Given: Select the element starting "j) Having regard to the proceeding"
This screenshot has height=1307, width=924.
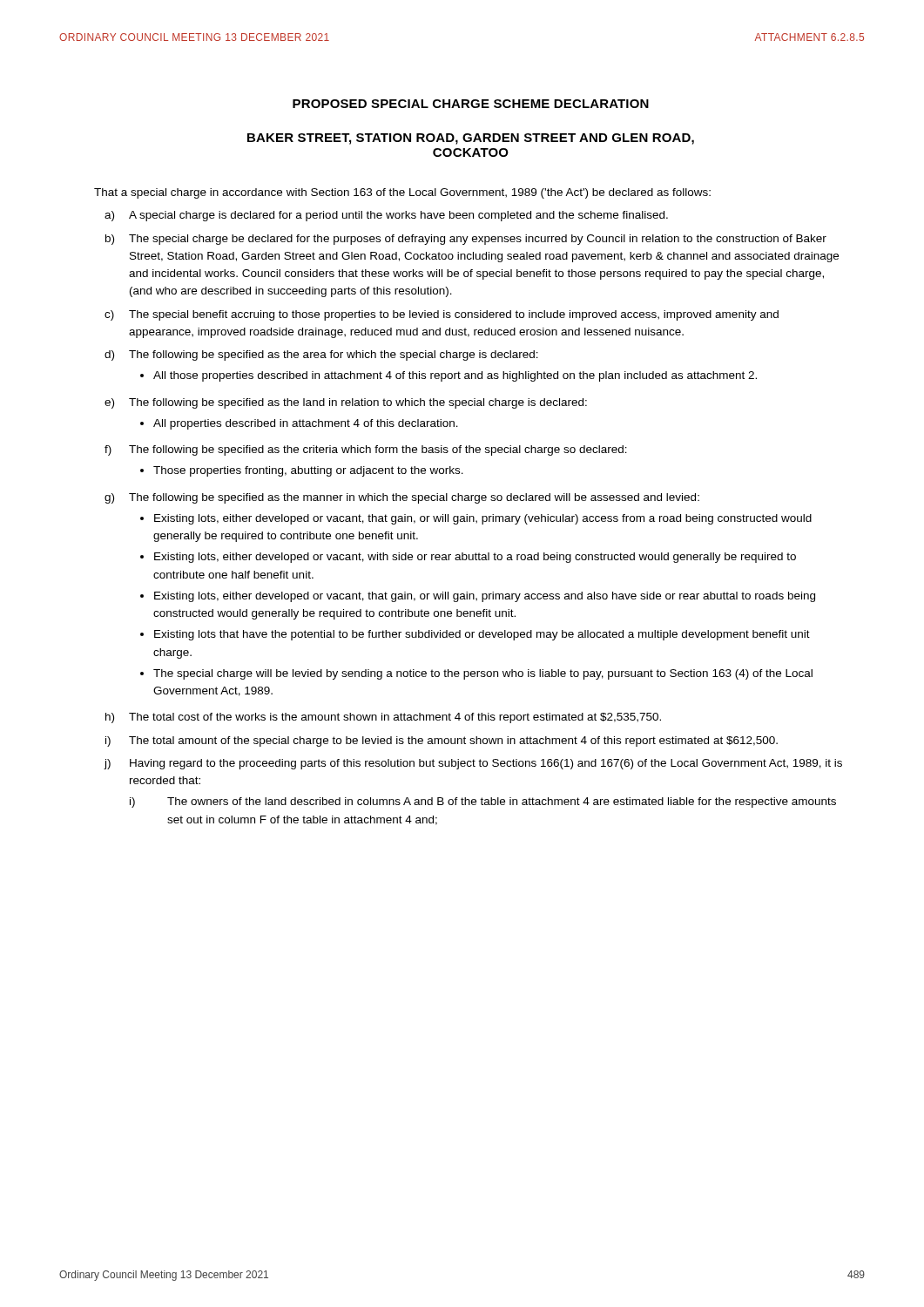Looking at the screenshot, I should 476,791.
